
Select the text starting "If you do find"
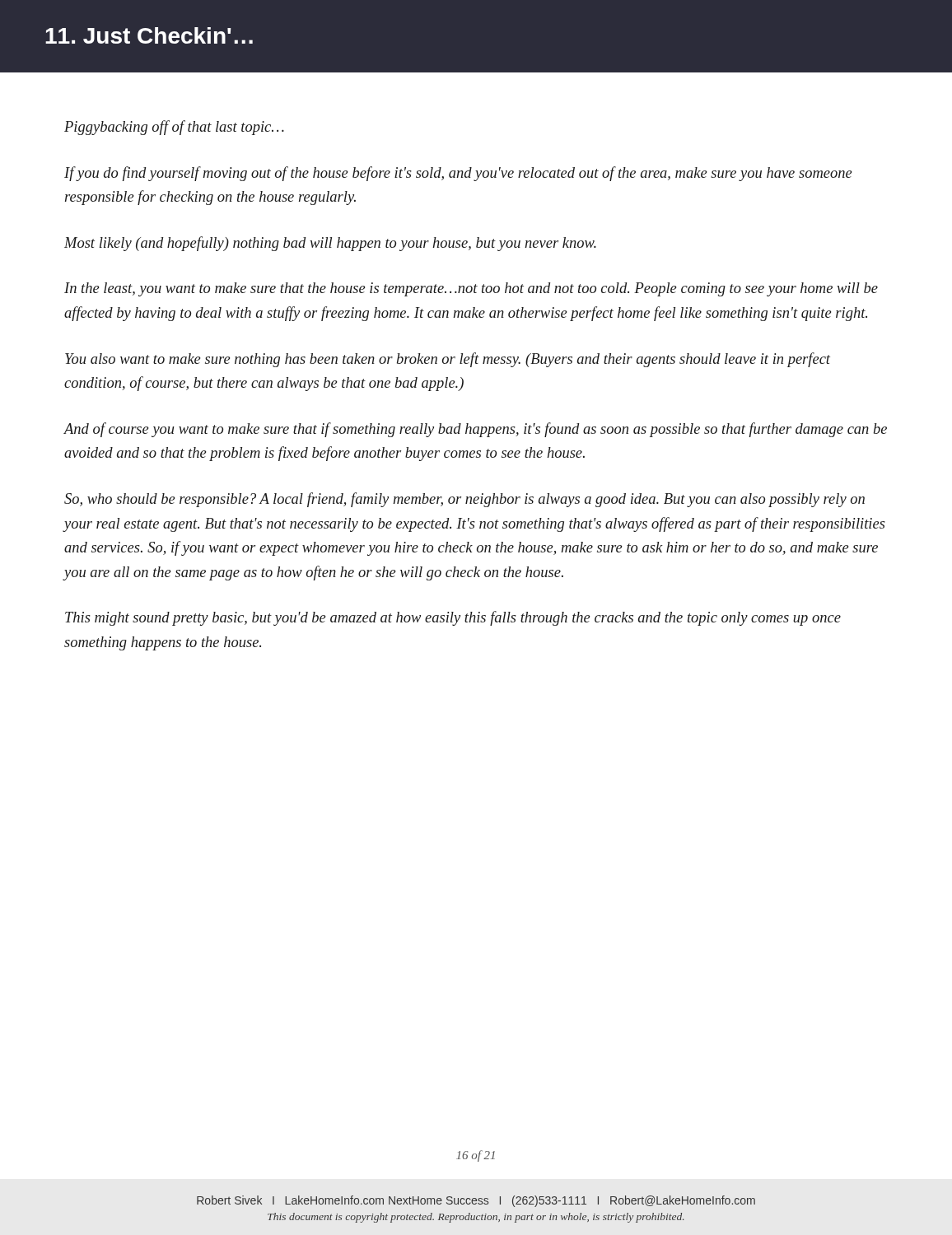pyautogui.click(x=458, y=185)
